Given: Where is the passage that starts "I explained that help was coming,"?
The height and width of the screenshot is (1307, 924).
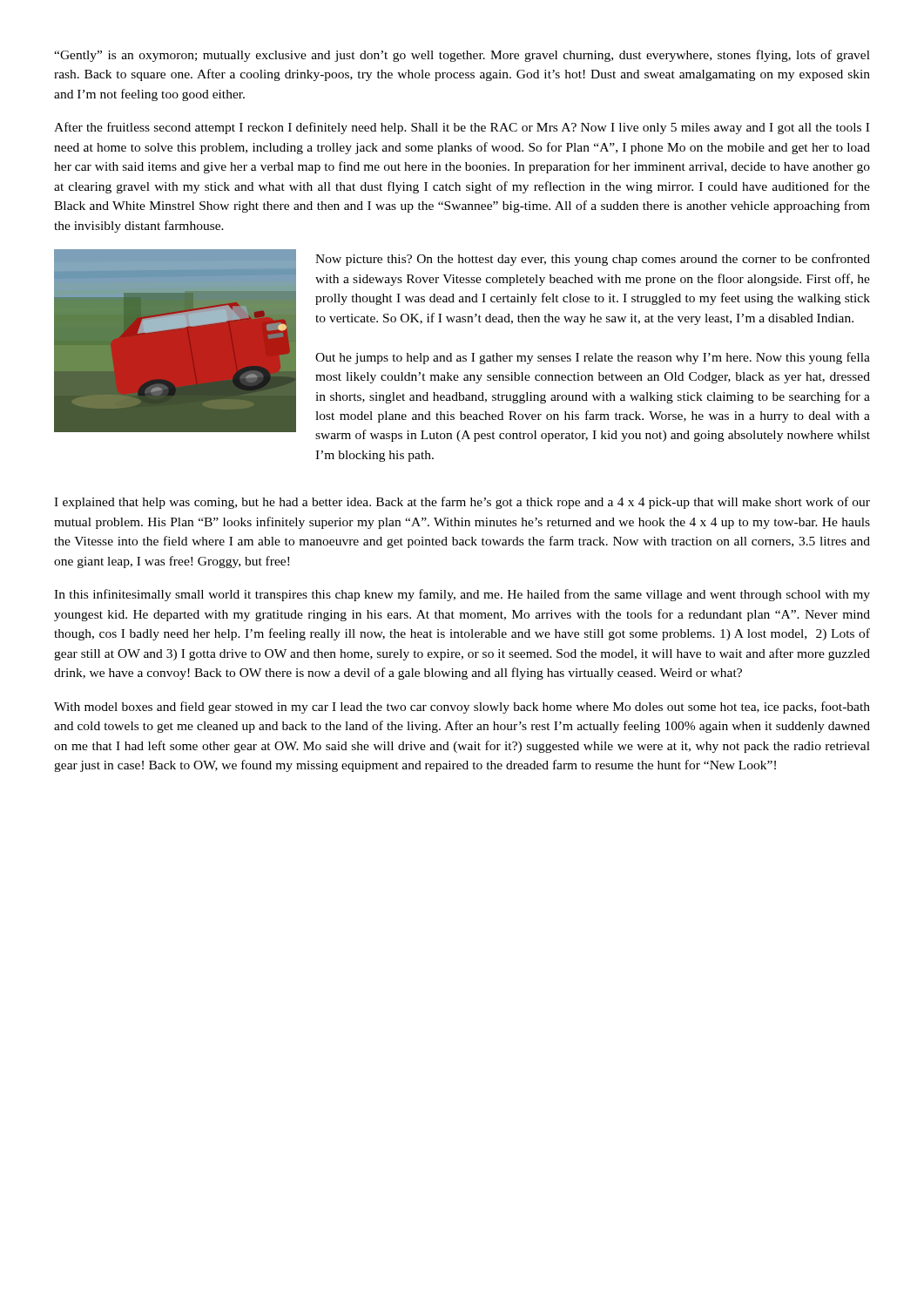Looking at the screenshot, I should tap(462, 531).
